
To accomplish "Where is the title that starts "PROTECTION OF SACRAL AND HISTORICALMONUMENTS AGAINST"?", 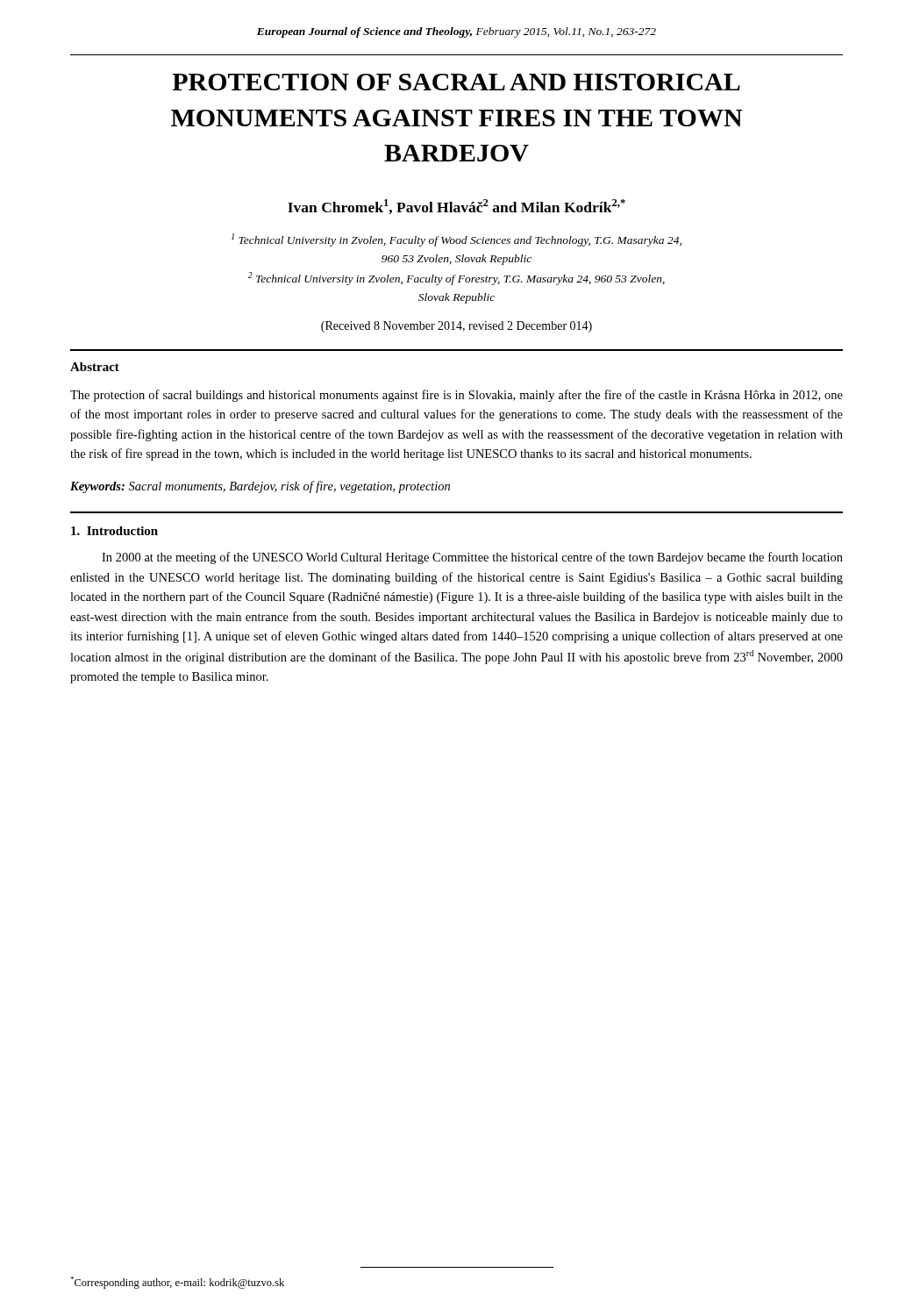I will coord(456,117).
